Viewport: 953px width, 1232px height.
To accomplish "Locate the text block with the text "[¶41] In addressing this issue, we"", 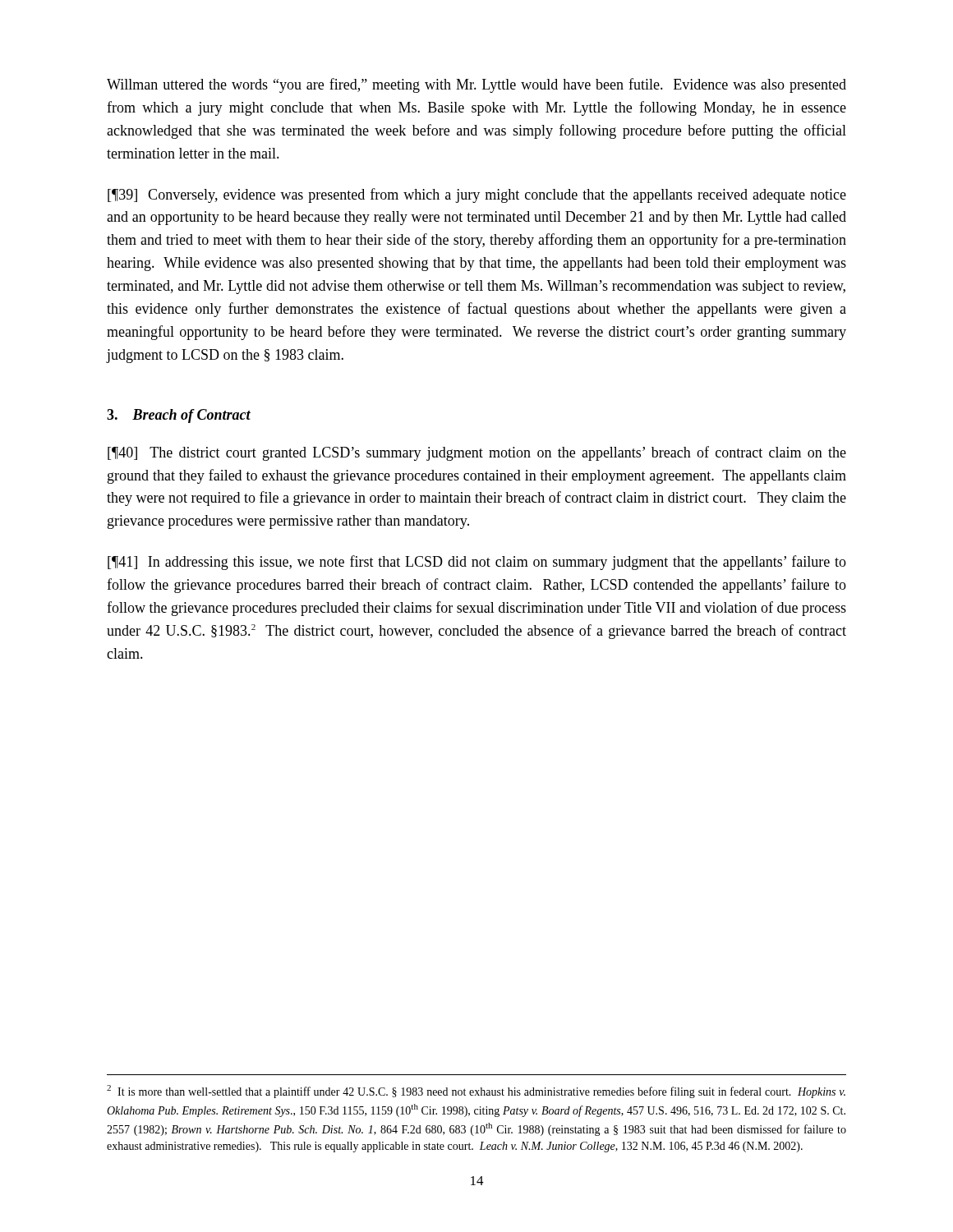I will click(x=476, y=608).
